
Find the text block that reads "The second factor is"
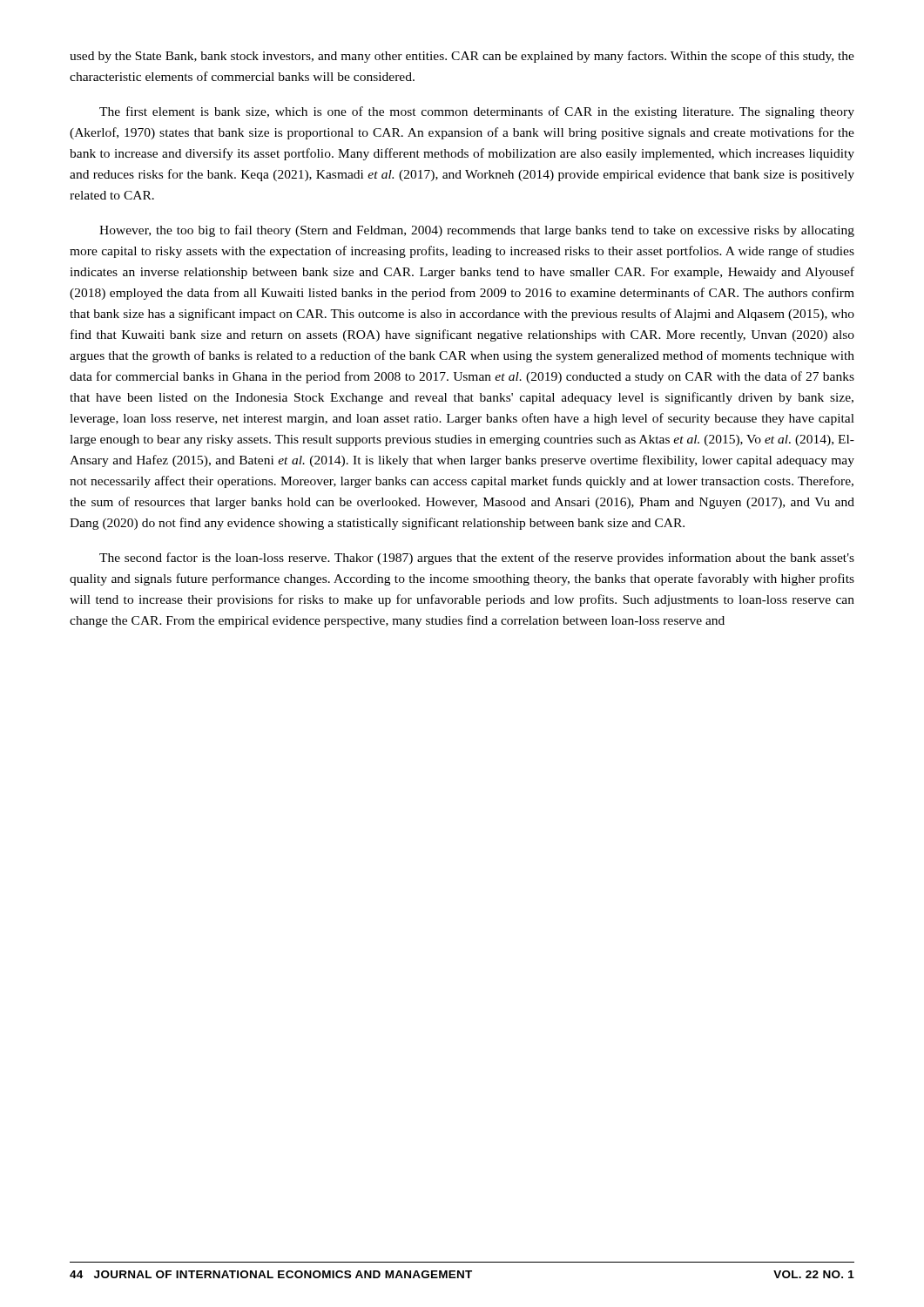(x=462, y=589)
